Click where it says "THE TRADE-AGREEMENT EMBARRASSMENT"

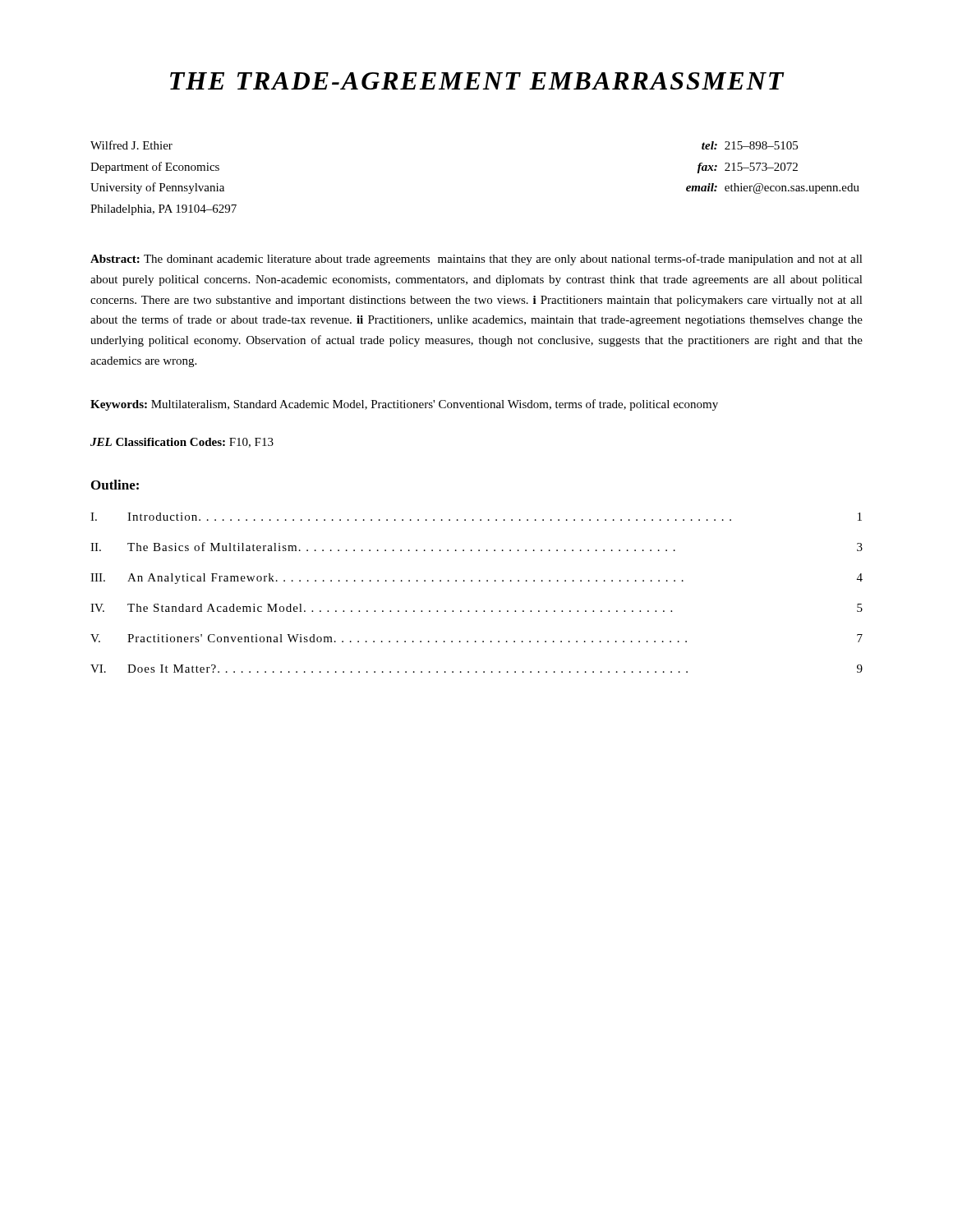coord(476,81)
